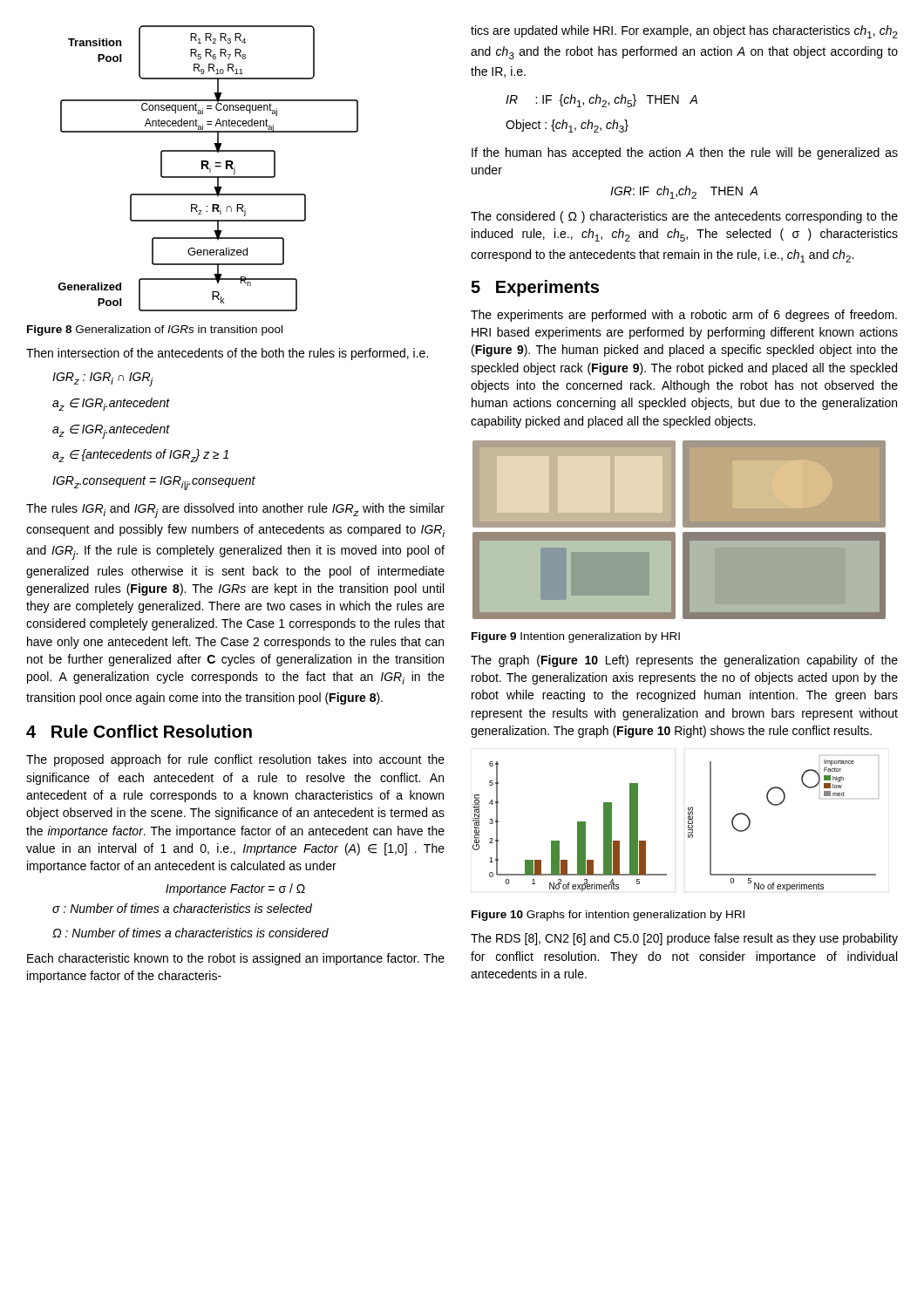Locate the text starting "Figure 10 Graphs for intention generalization by"
The width and height of the screenshot is (924, 1308).
608,915
